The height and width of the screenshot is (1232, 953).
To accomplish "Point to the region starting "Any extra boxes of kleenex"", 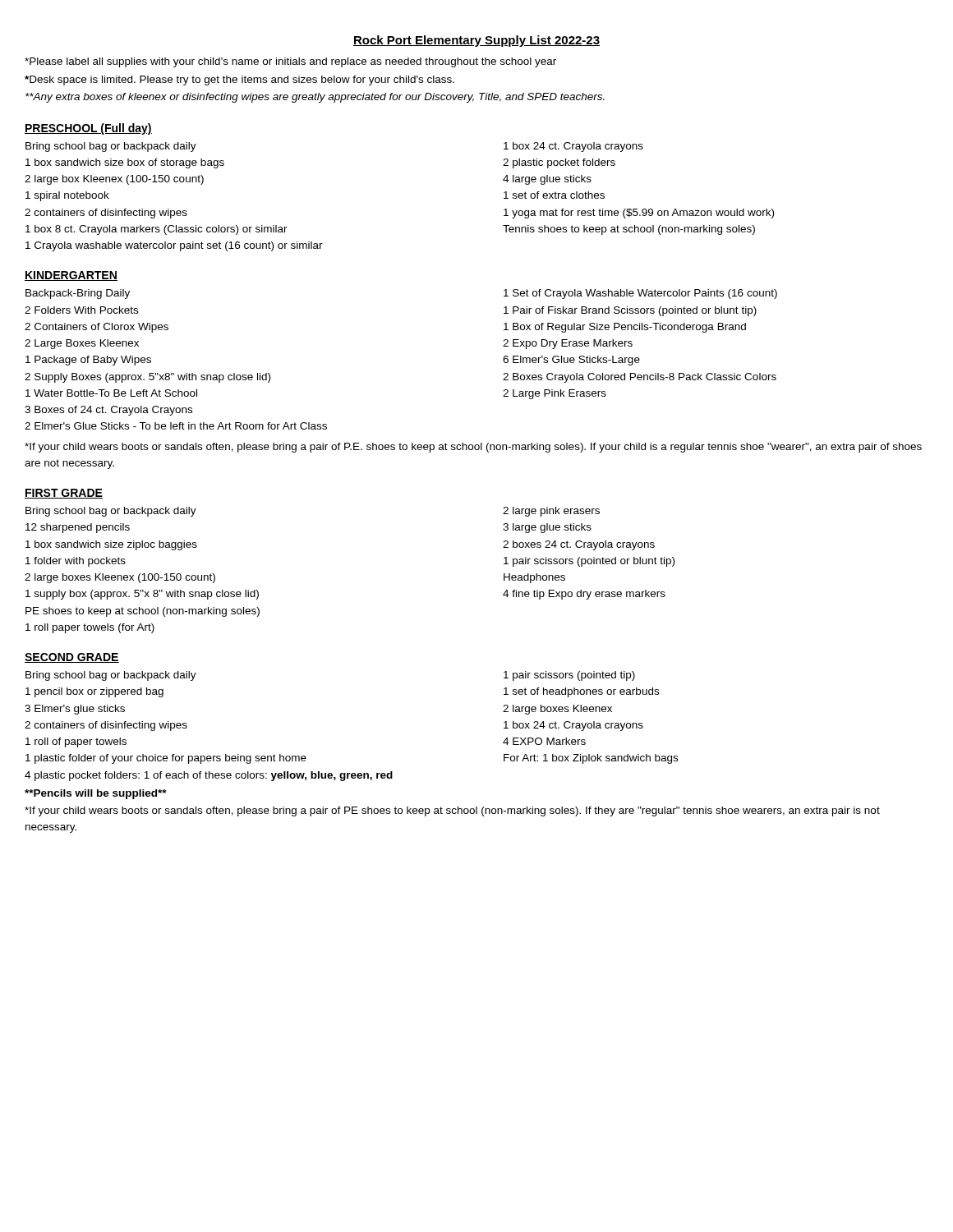I will (315, 97).
